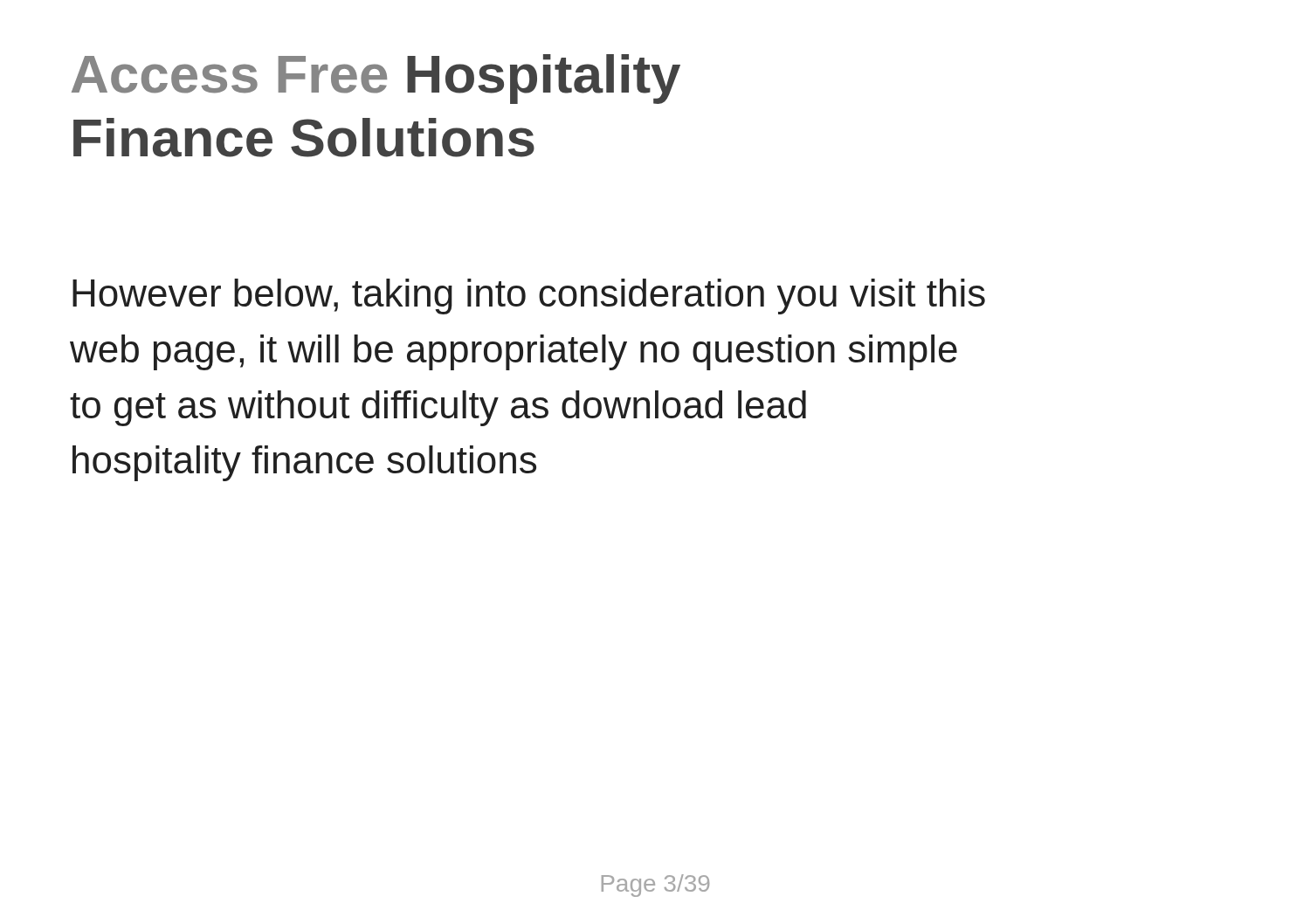Image resolution: width=1310 pixels, height=924 pixels.
Task: Find the text block starting "Access Free HospitalityFinance Solutions"
Action: (655, 106)
